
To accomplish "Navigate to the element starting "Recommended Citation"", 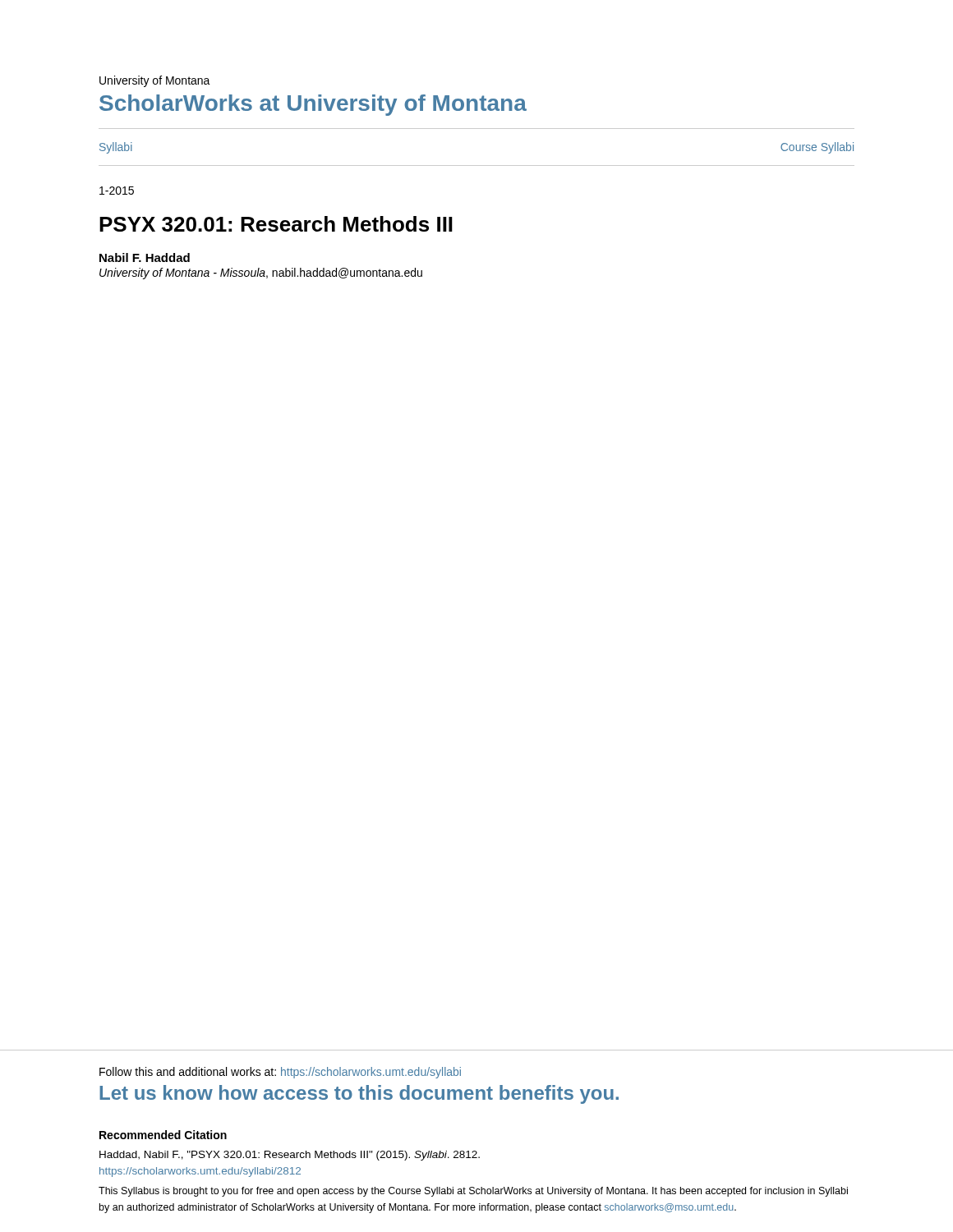I will click(x=163, y=1135).
